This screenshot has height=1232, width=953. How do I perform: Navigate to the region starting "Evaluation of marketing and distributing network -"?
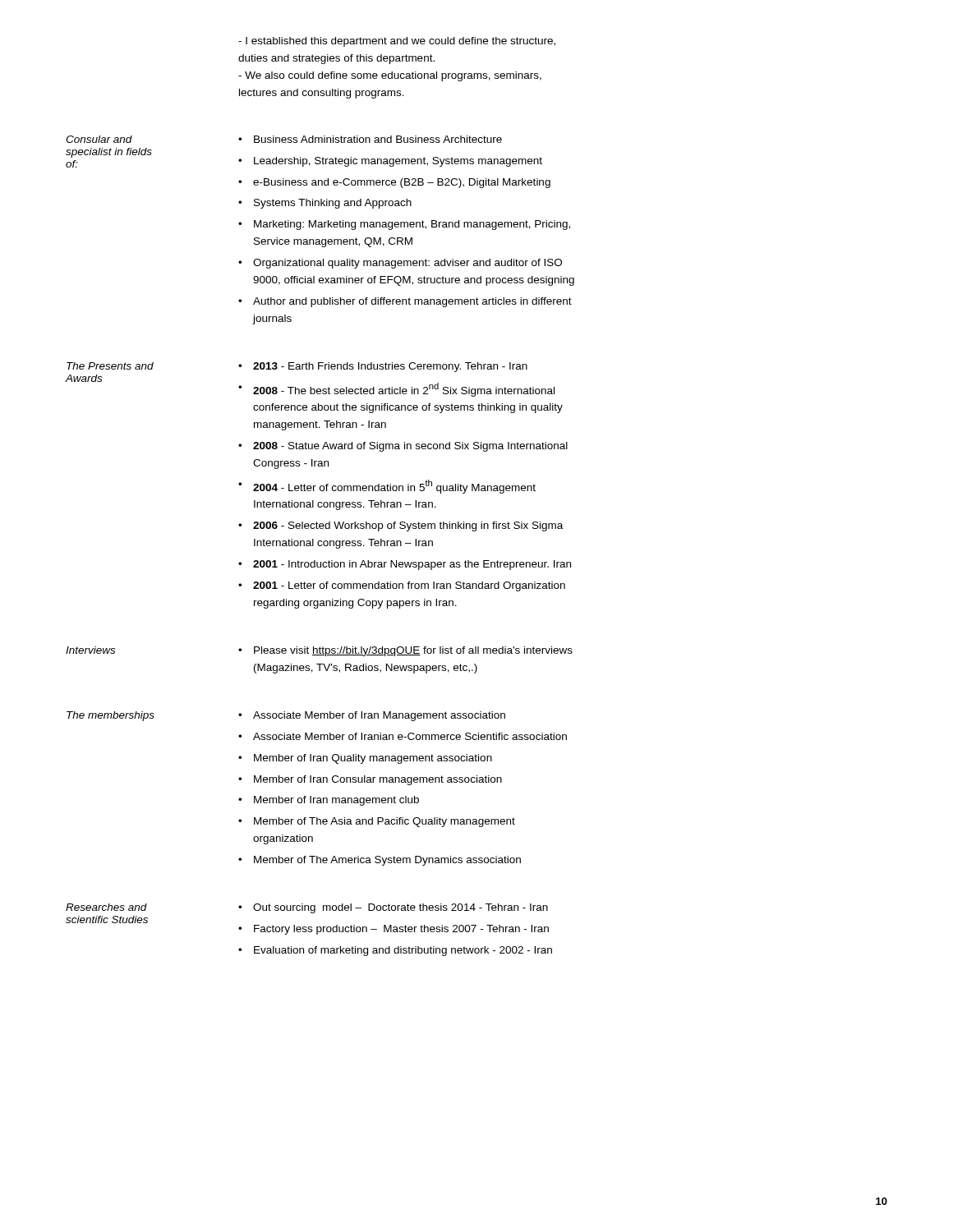pyautogui.click(x=403, y=950)
